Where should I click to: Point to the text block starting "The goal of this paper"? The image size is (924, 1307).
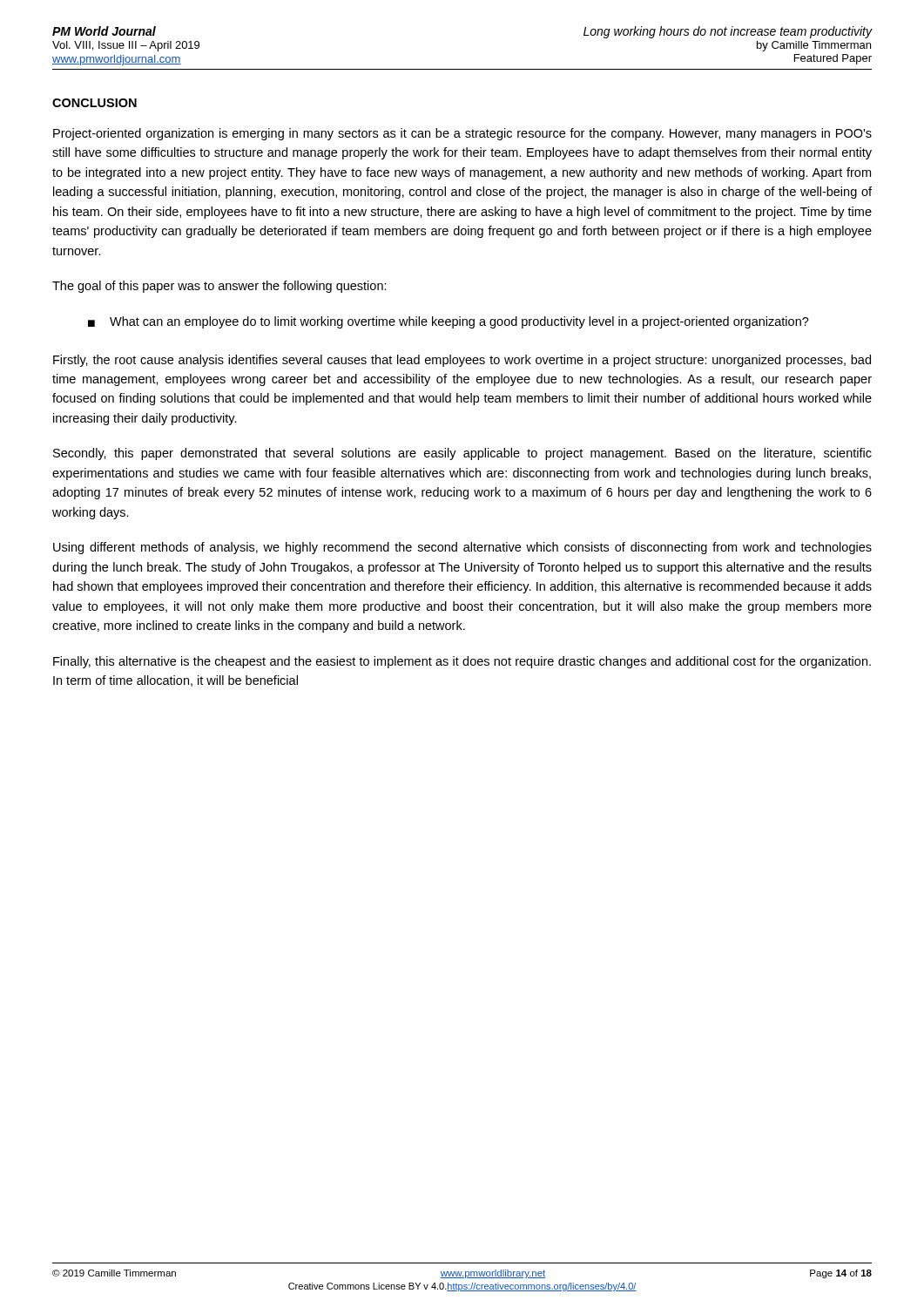click(x=220, y=286)
